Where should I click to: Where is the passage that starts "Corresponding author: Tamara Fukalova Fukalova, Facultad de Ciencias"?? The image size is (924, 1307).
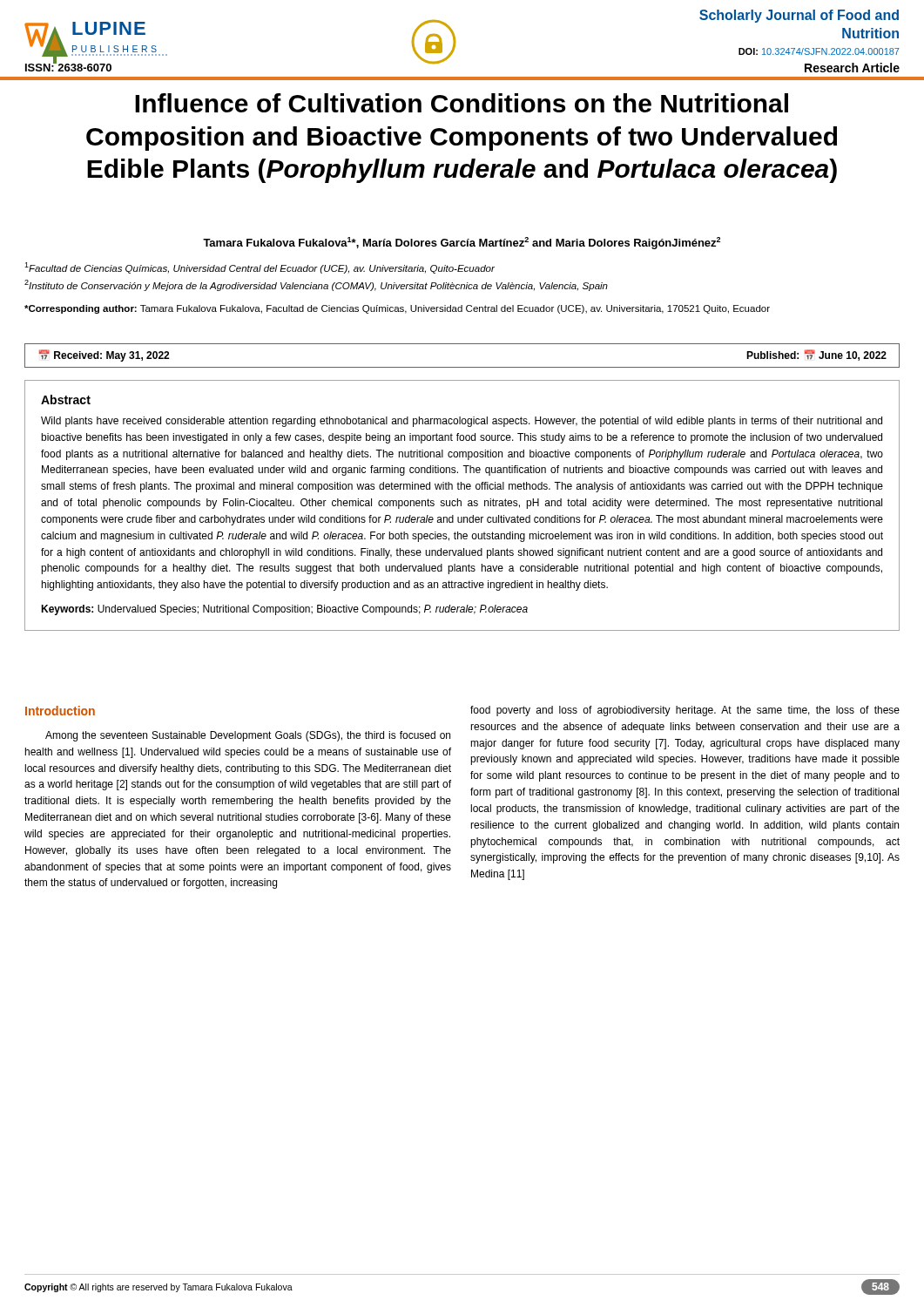click(397, 308)
